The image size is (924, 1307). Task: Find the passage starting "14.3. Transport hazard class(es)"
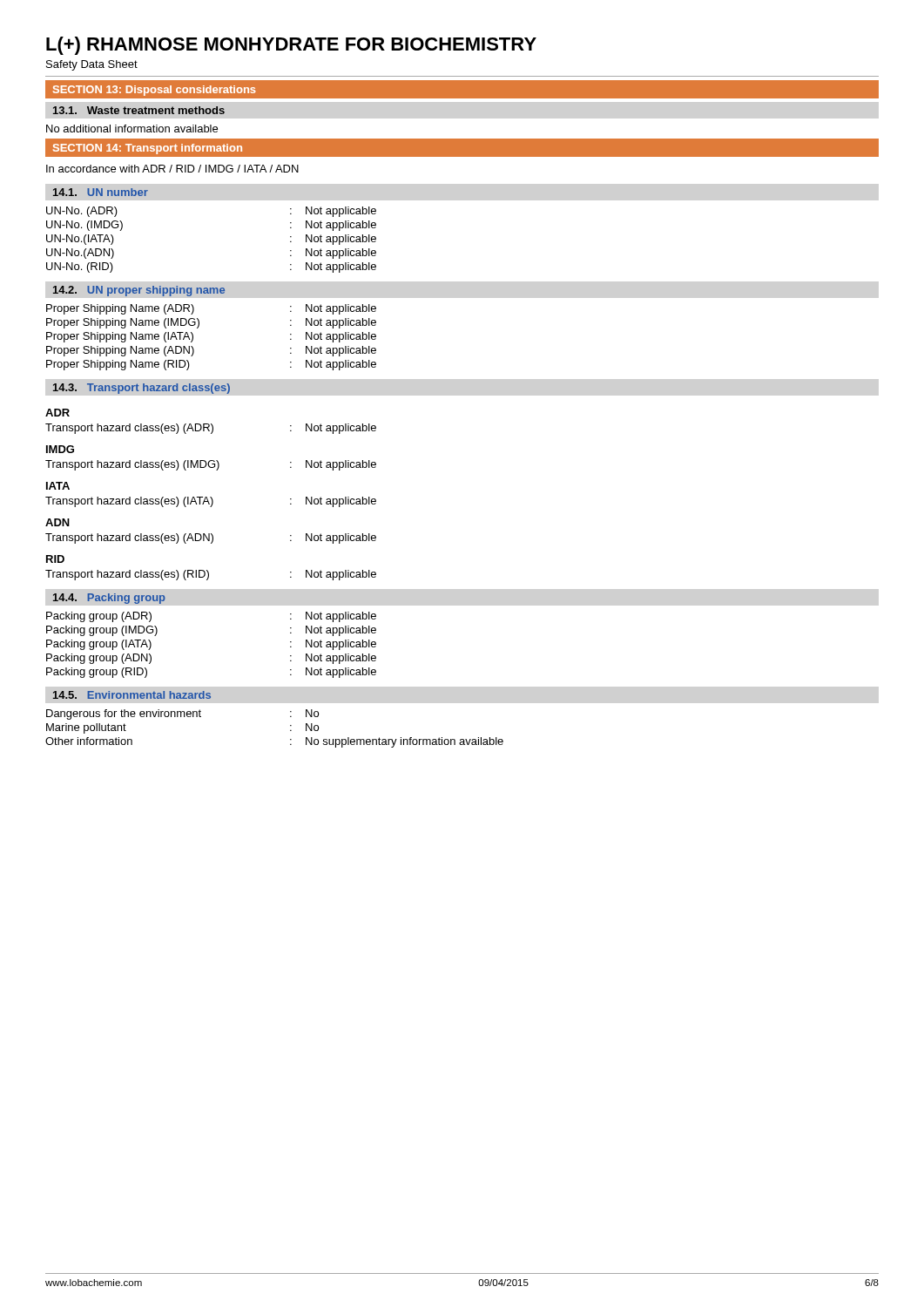click(142, 389)
